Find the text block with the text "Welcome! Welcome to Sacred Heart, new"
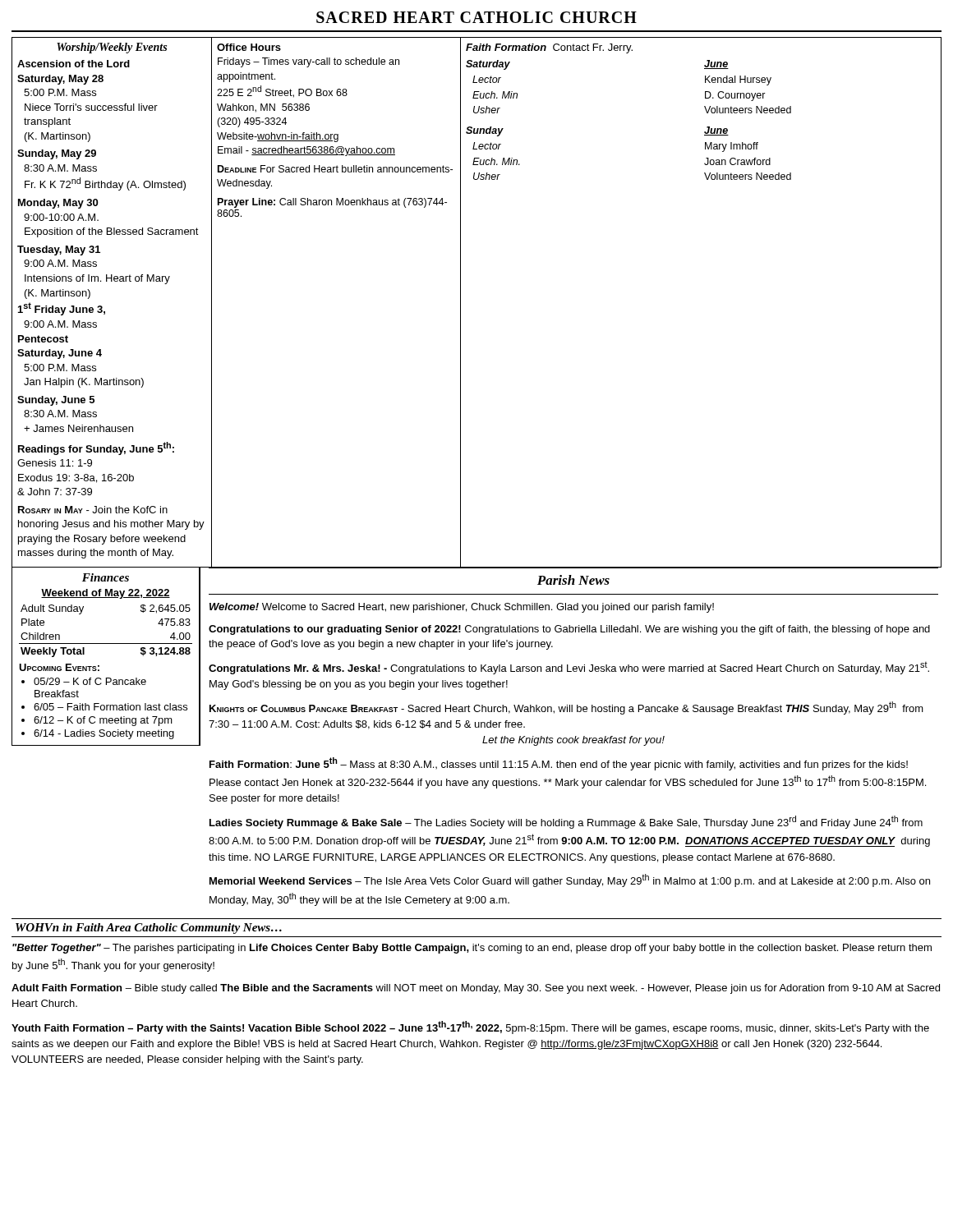Screen dimensions: 1232x953 [x=462, y=606]
